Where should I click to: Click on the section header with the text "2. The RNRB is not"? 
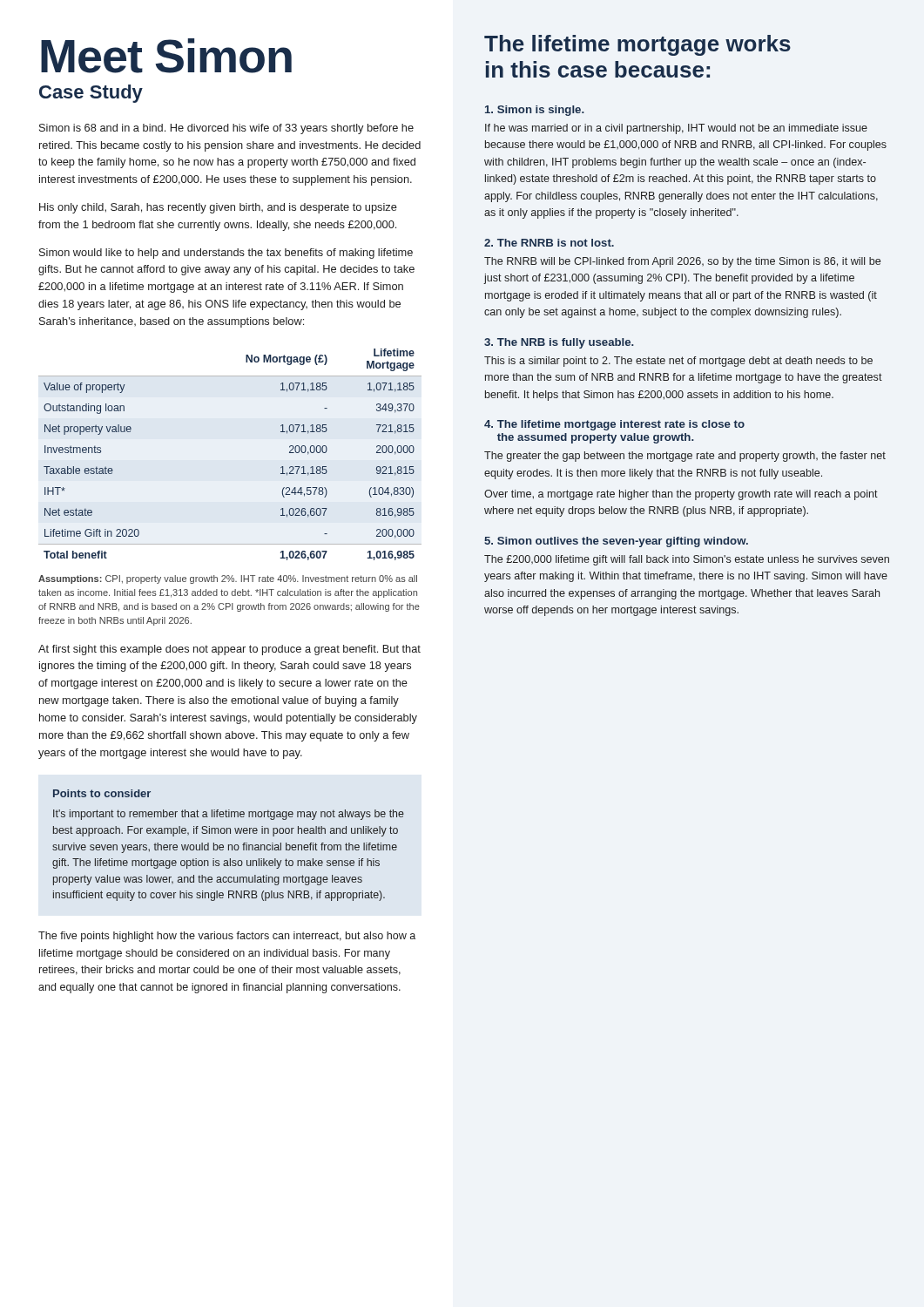tap(549, 243)
